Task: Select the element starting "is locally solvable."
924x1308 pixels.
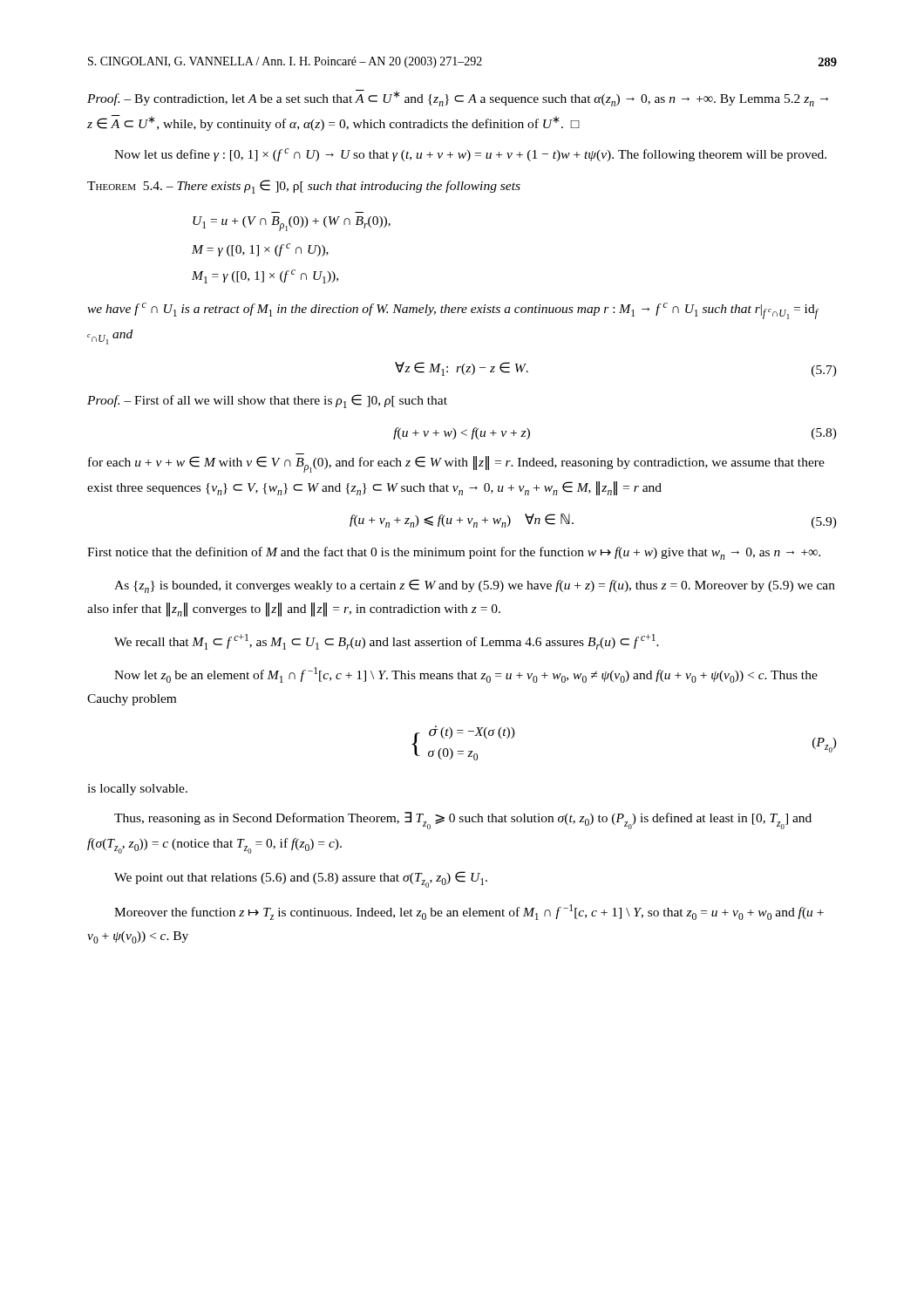Action: [137, 790]
